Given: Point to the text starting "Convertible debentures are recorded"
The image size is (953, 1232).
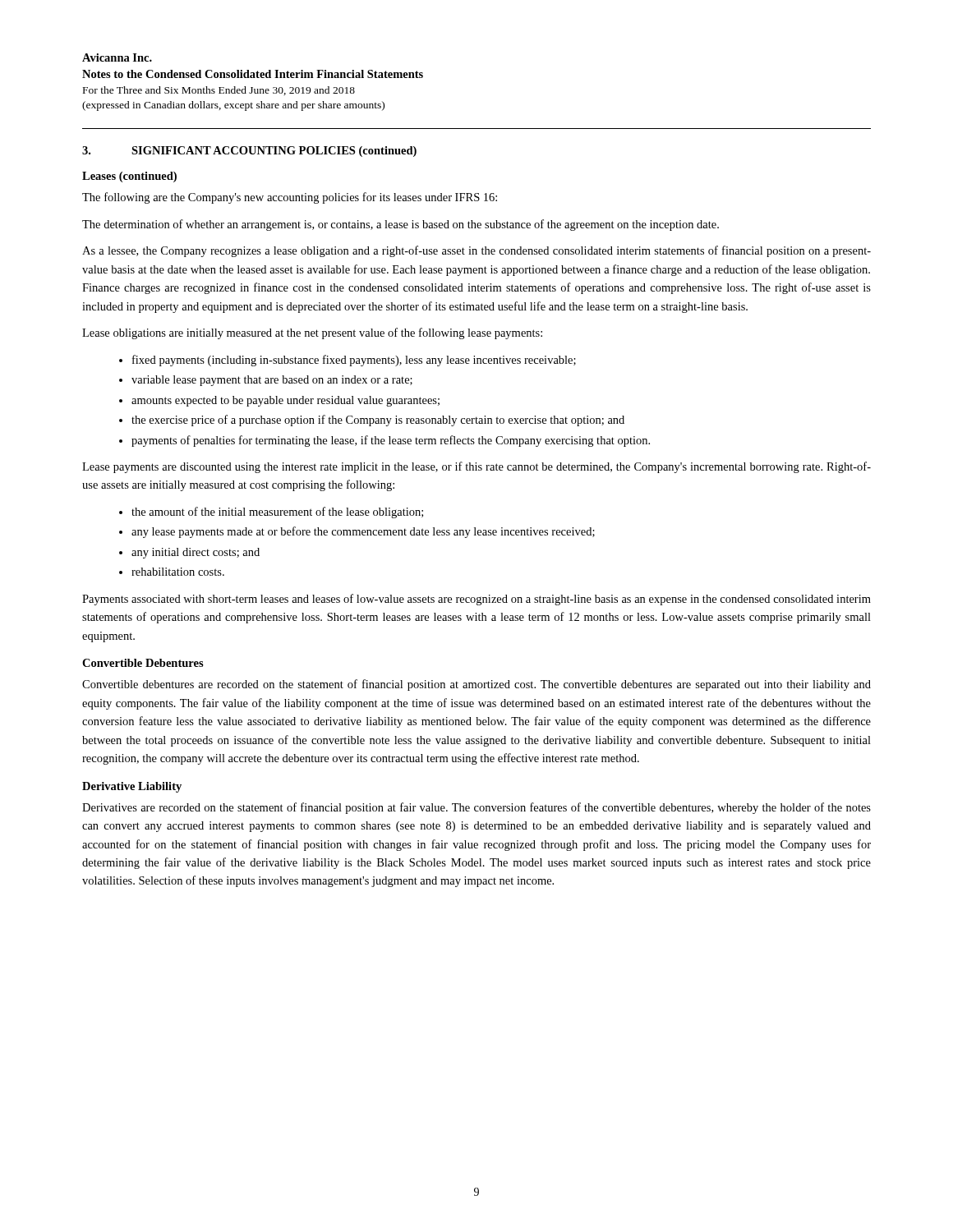Looking at the screenshot, I should click(x=476, y=721).
